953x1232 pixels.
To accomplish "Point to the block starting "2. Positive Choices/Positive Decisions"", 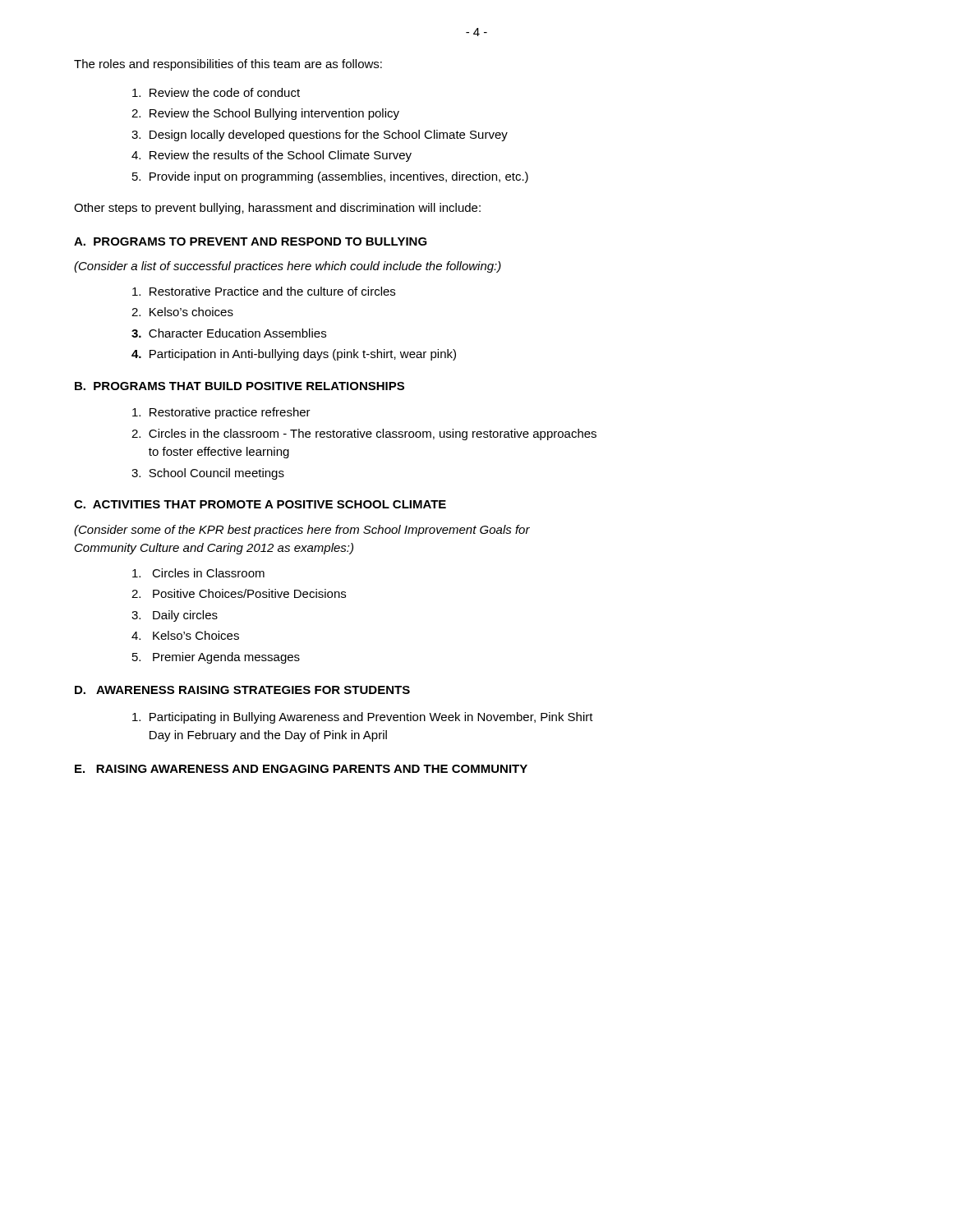I will coord(239,593).
